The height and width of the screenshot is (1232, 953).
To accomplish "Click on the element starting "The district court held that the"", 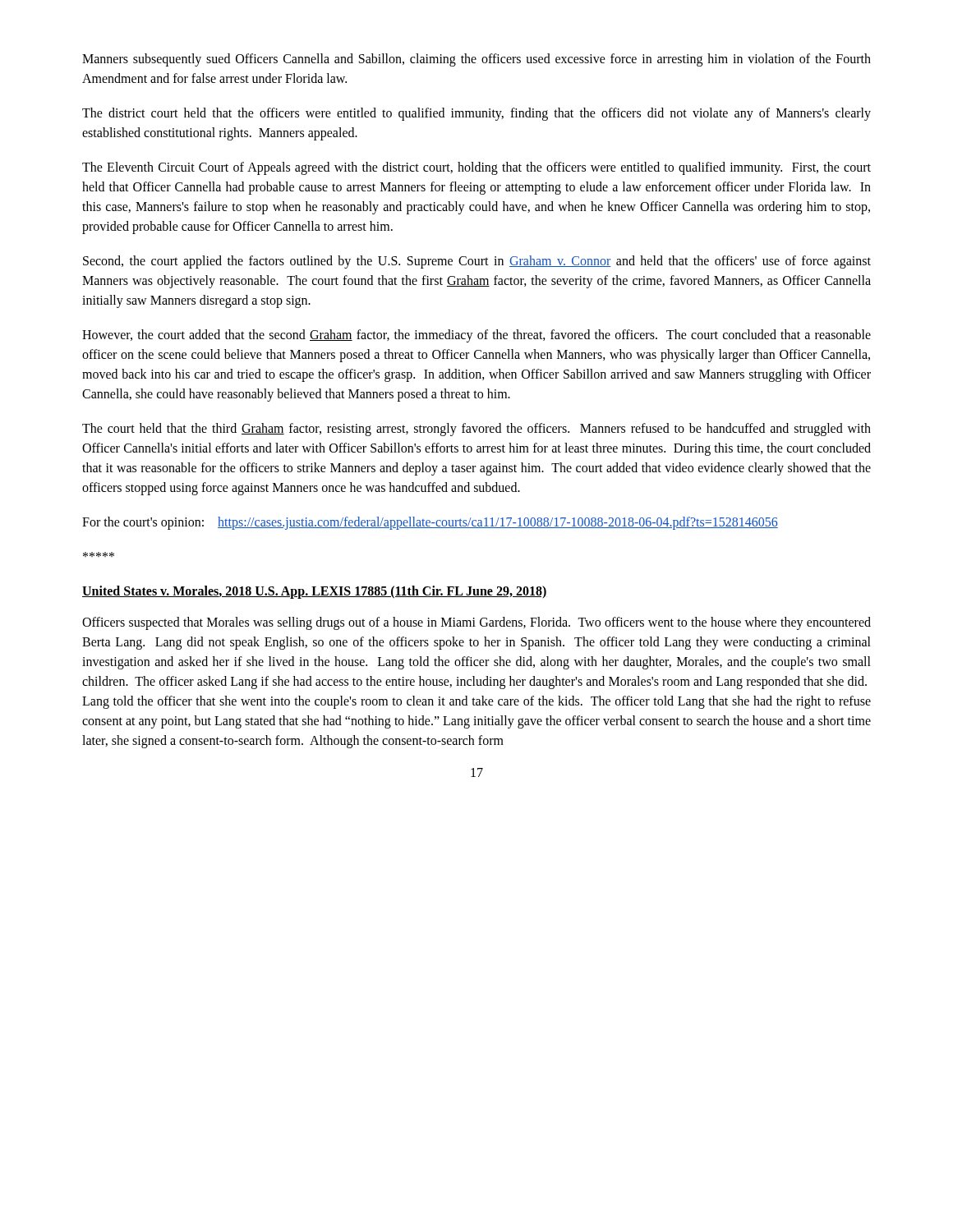I will tap(476, 123).
